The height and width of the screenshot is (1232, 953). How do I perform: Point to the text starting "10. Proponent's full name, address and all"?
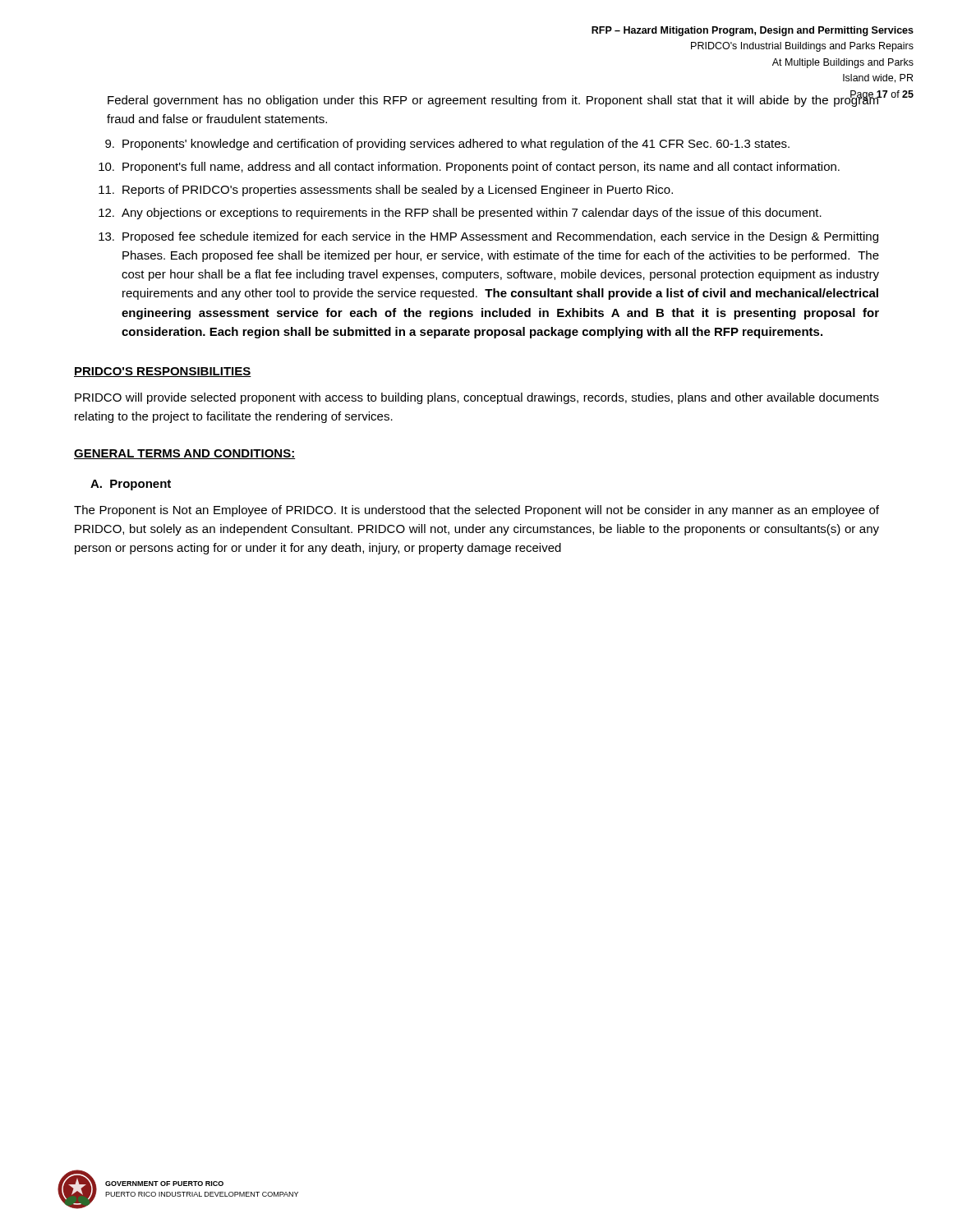[x=476, y=166]
